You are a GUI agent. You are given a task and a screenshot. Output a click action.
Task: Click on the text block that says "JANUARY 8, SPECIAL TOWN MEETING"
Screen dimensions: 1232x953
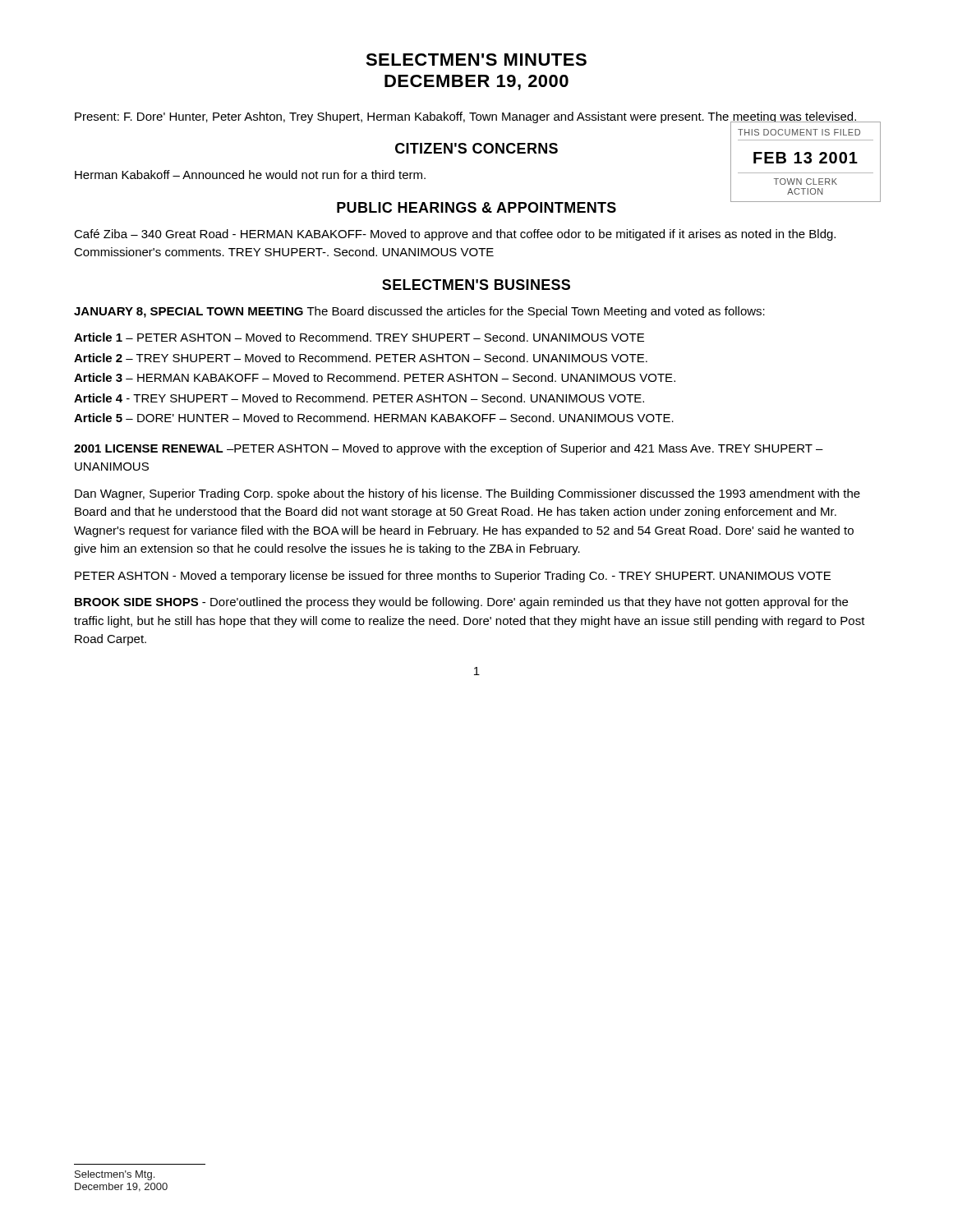420,311
